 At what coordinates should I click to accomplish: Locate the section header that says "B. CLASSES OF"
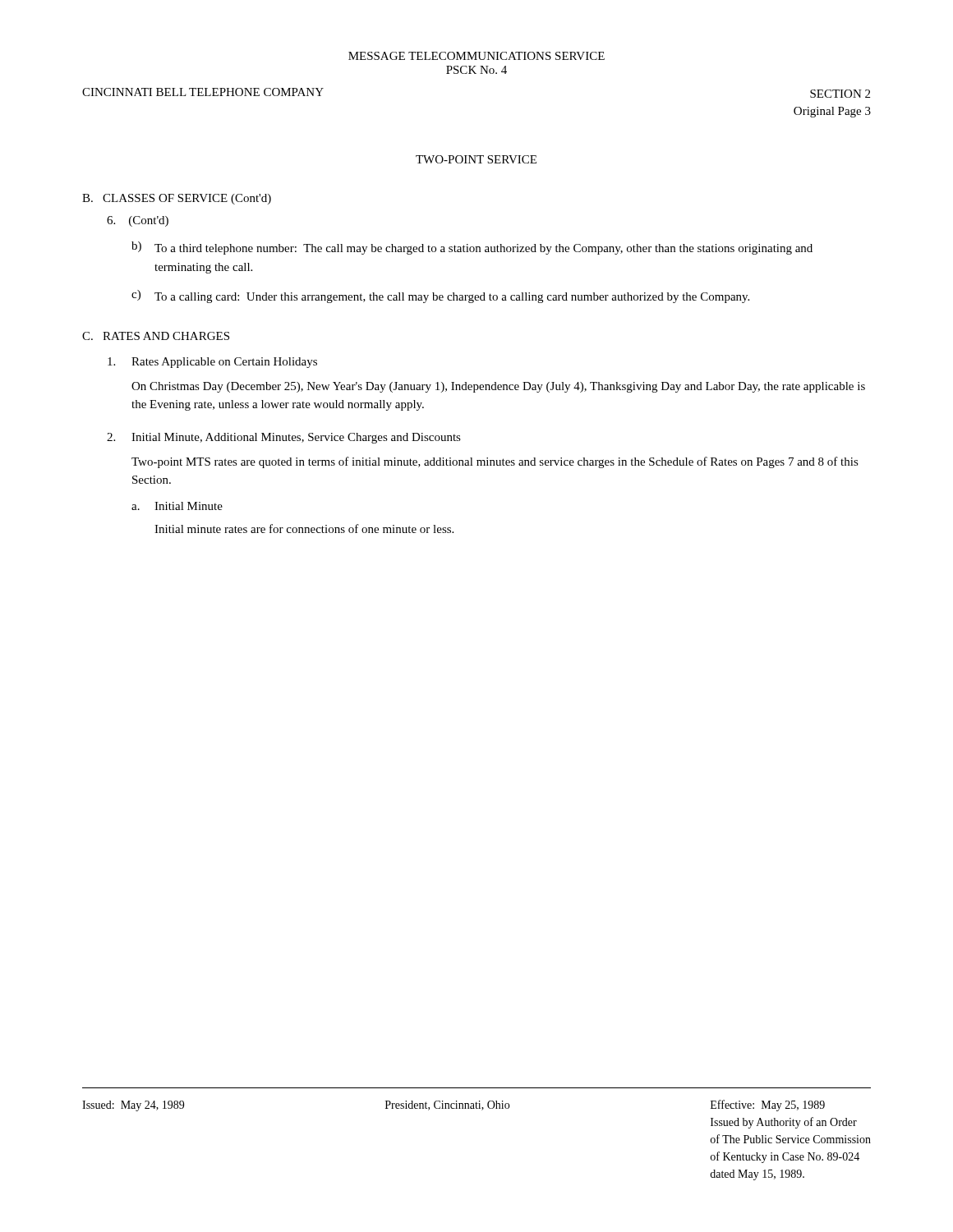(177, 198)
